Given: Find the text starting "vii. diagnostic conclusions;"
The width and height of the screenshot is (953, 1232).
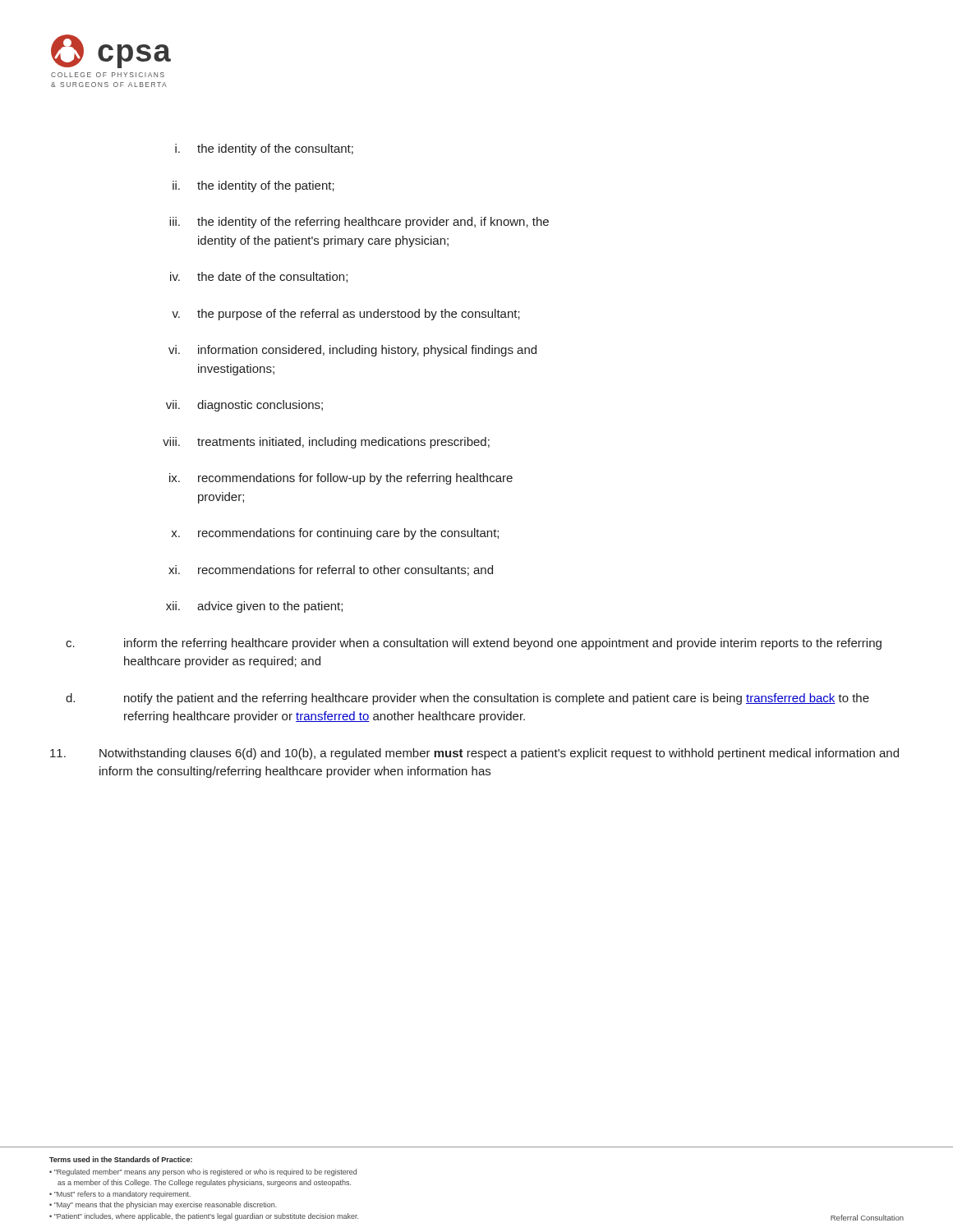Looking at the screenshot, I should point(244,406).
